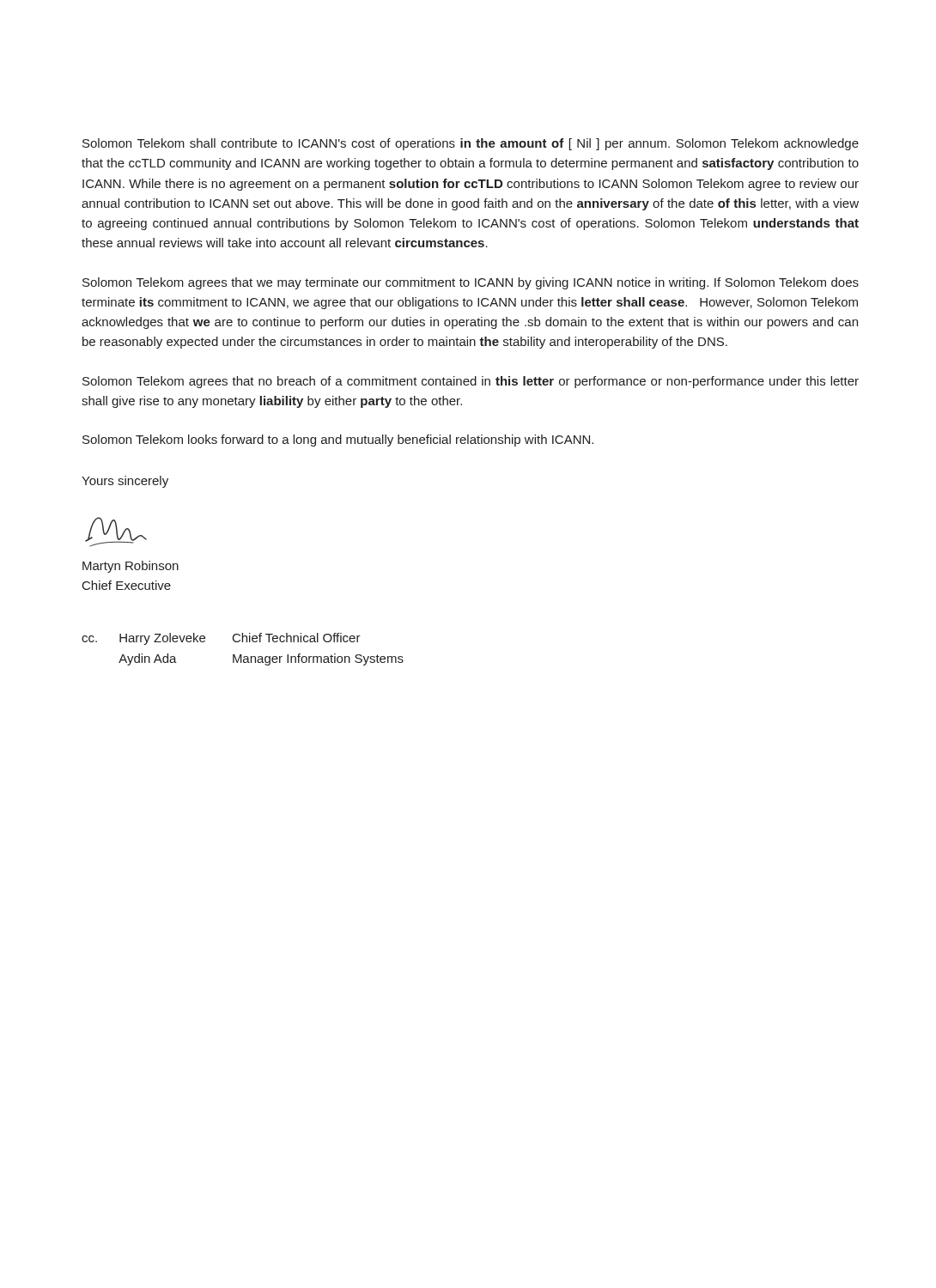Image resolution: width=936 pixels, height=1288 pixels.
Task: Locate the text block starting "Solomon Telekom agrees that we"
Action: pos(470,312)
